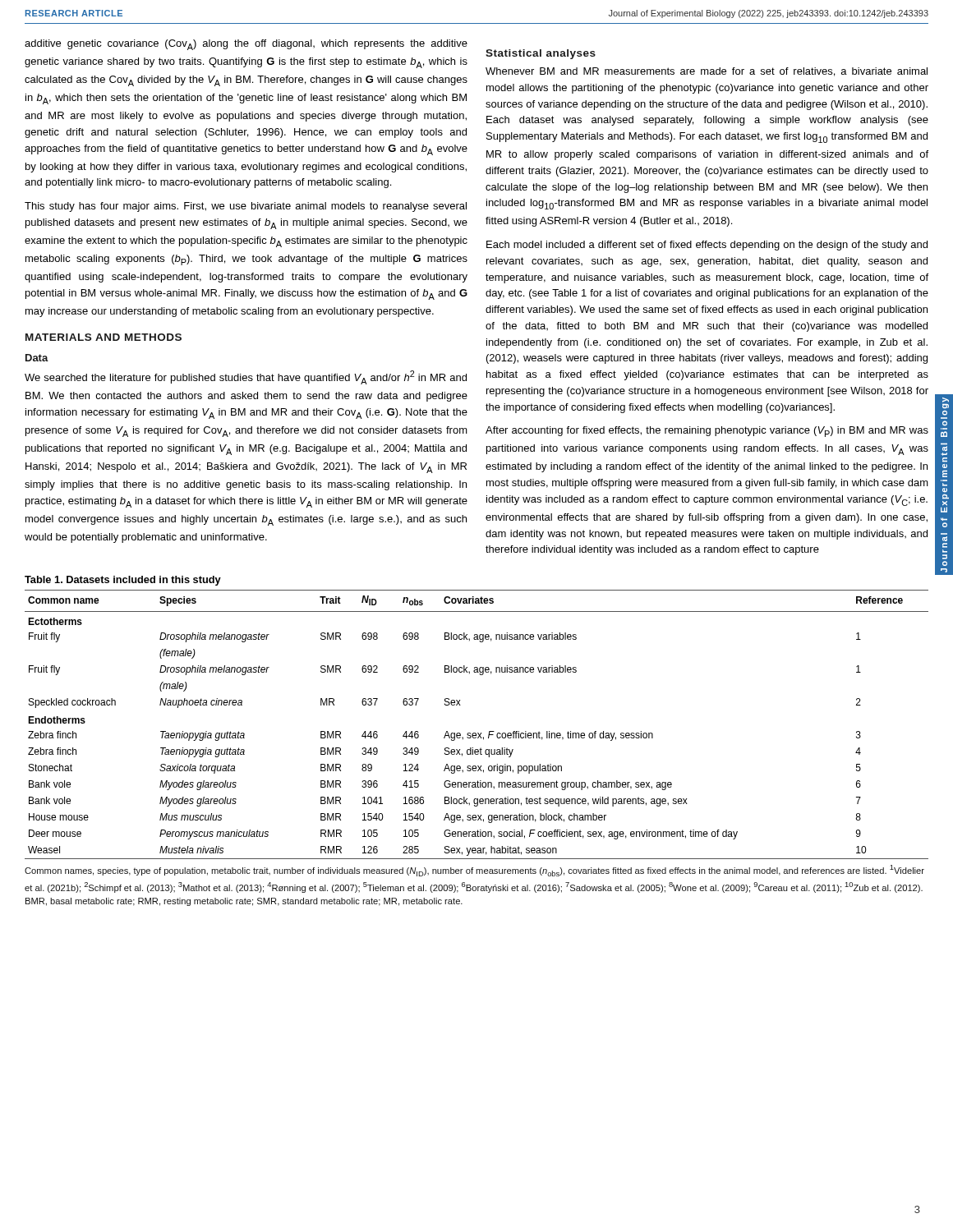Click where it says "Statistical analyses"
This screenshot has width=953, height=1232.
[x=541, y=53]
